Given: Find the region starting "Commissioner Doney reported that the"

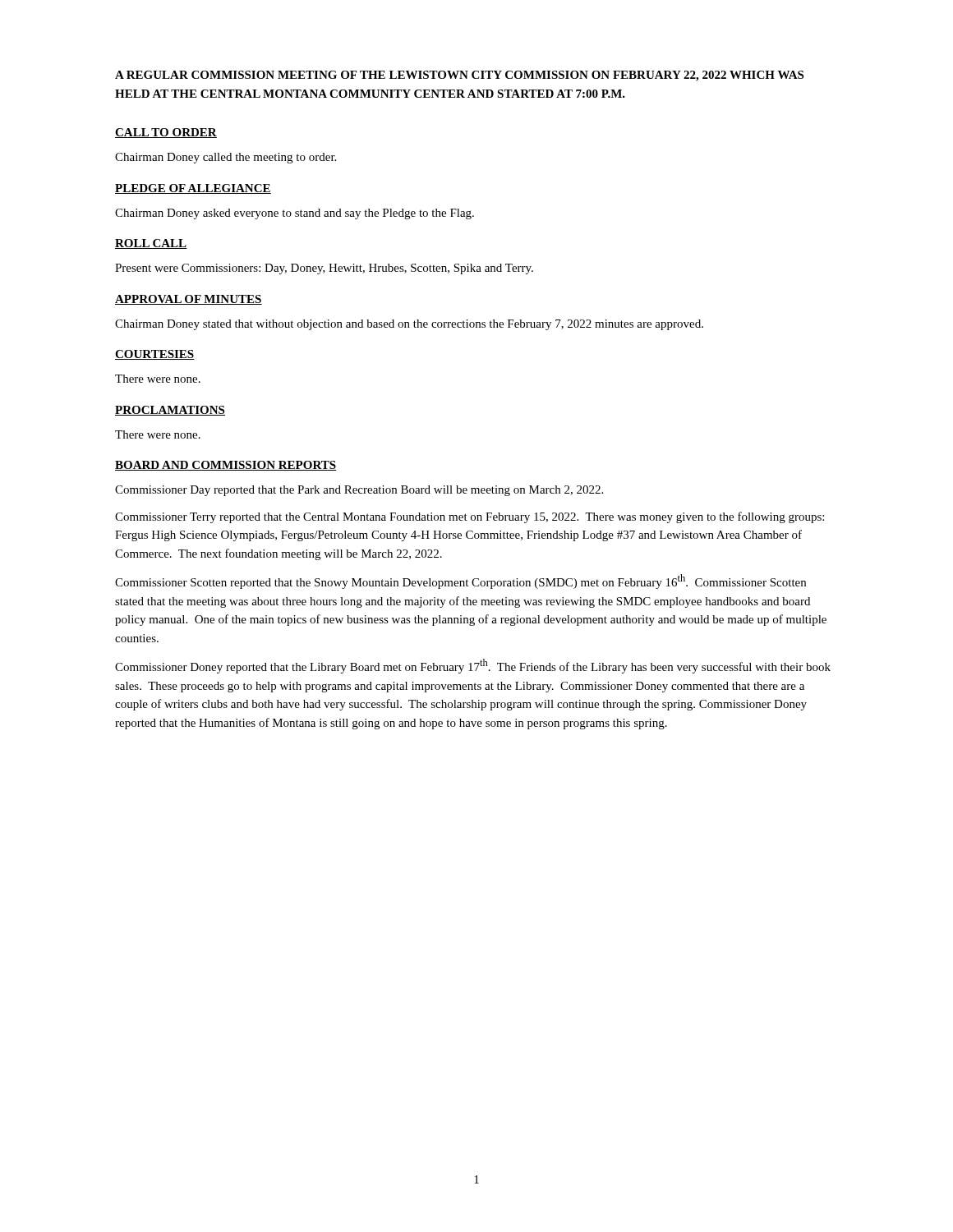Looking at the screenshot, I should tap(473, 693).
